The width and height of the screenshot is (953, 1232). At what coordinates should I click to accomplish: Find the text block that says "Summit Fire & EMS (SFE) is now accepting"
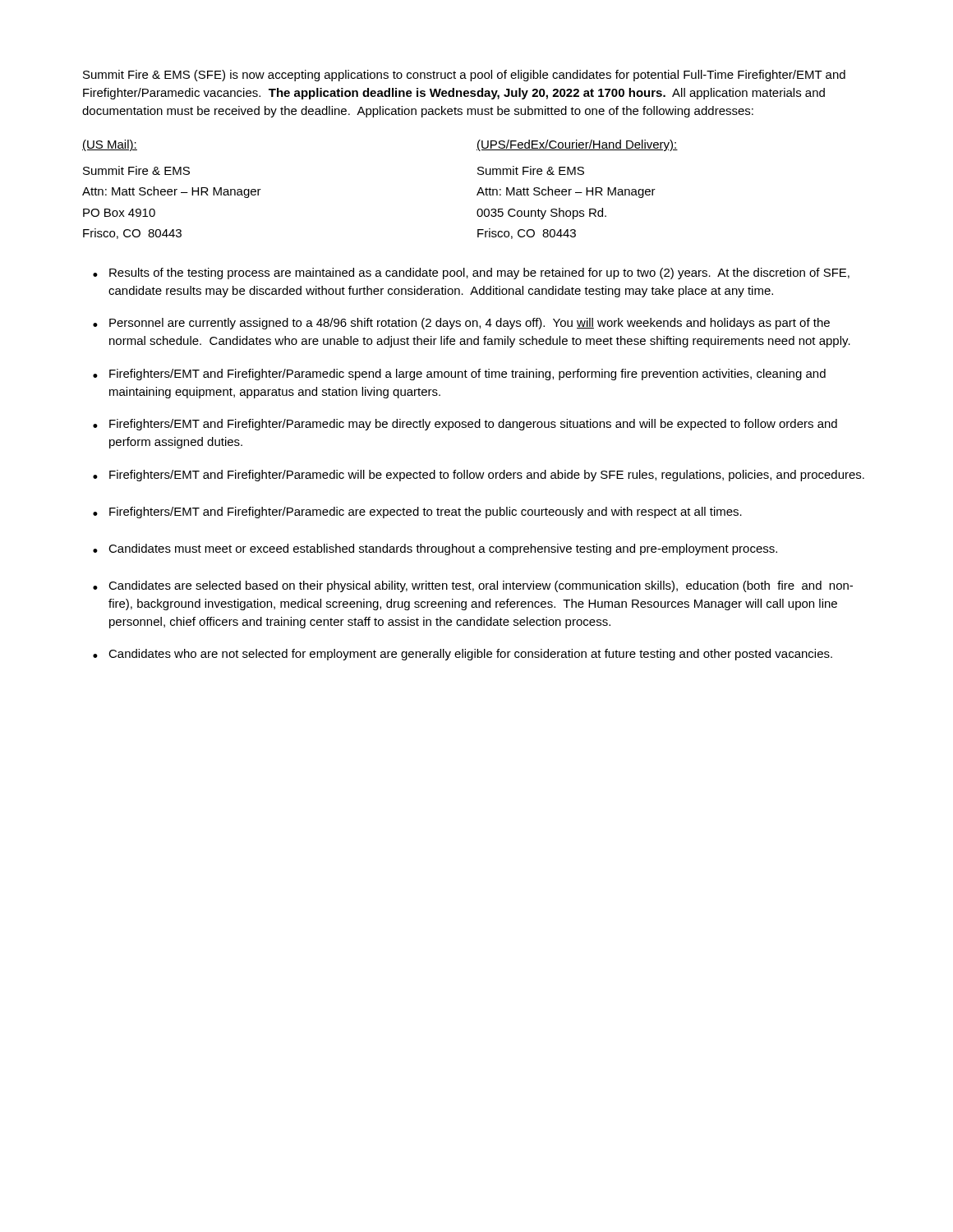pos(464,92)
